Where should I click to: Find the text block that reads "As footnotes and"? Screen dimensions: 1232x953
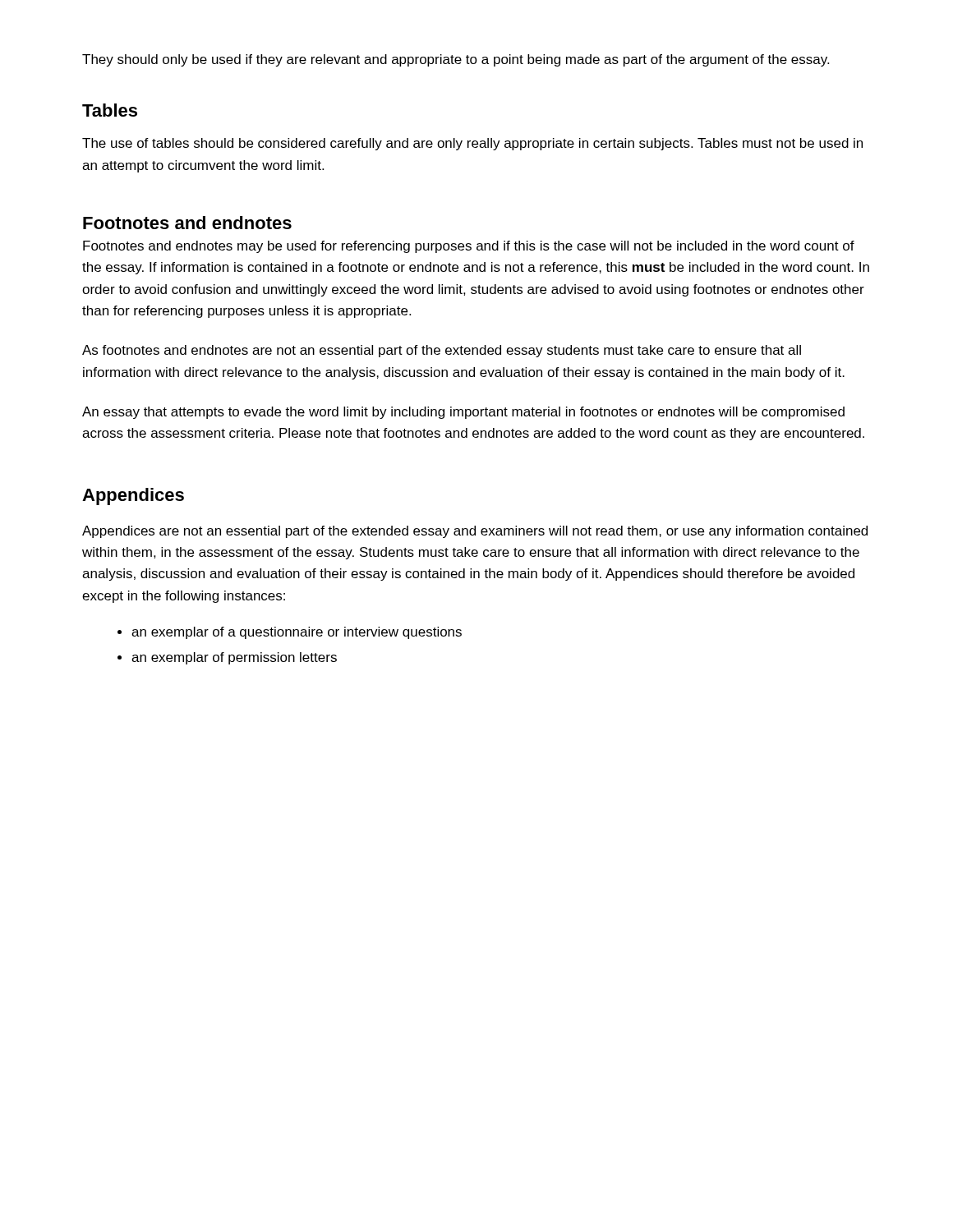[x=464, y=361]
